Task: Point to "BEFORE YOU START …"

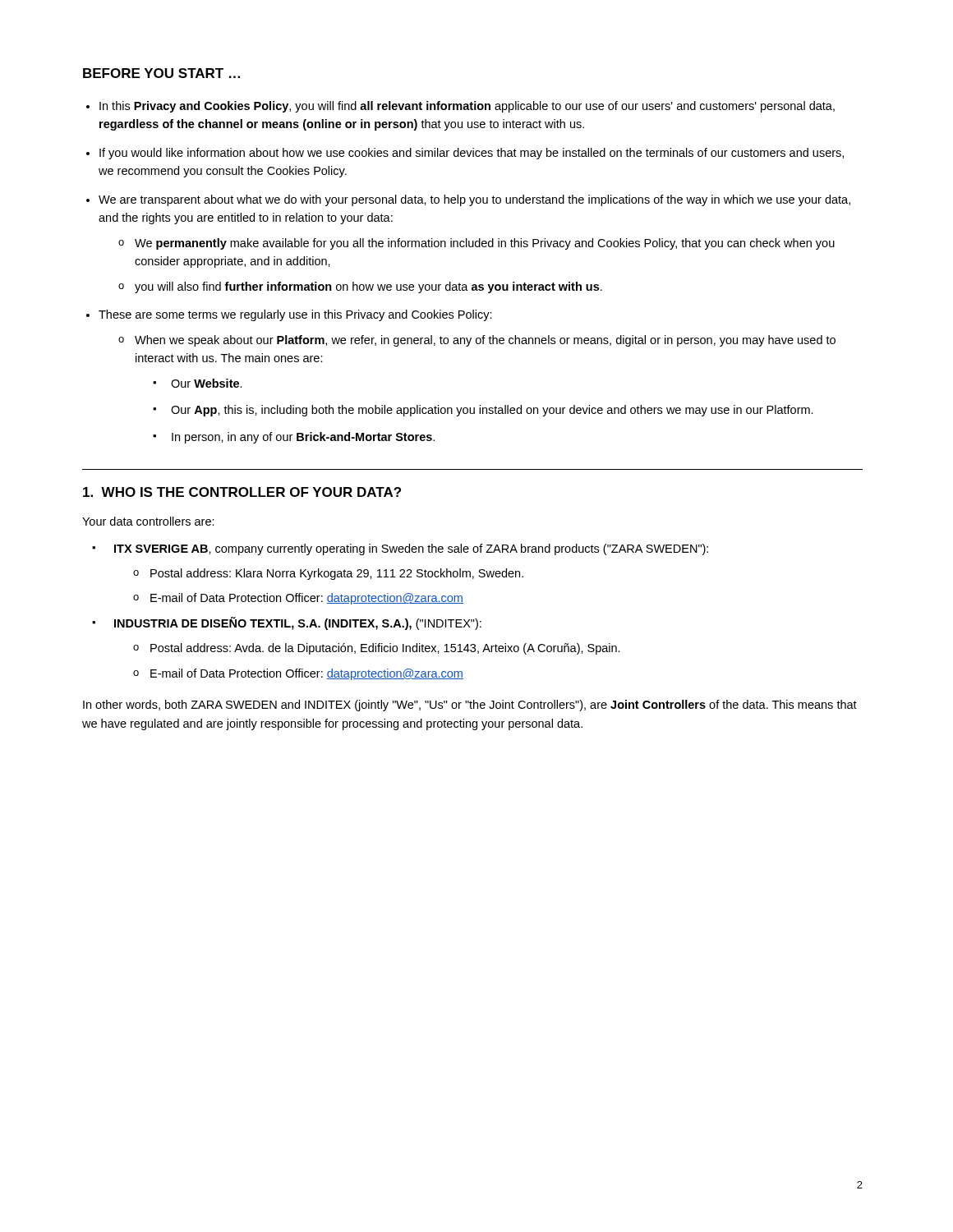Action: (162, 73)
